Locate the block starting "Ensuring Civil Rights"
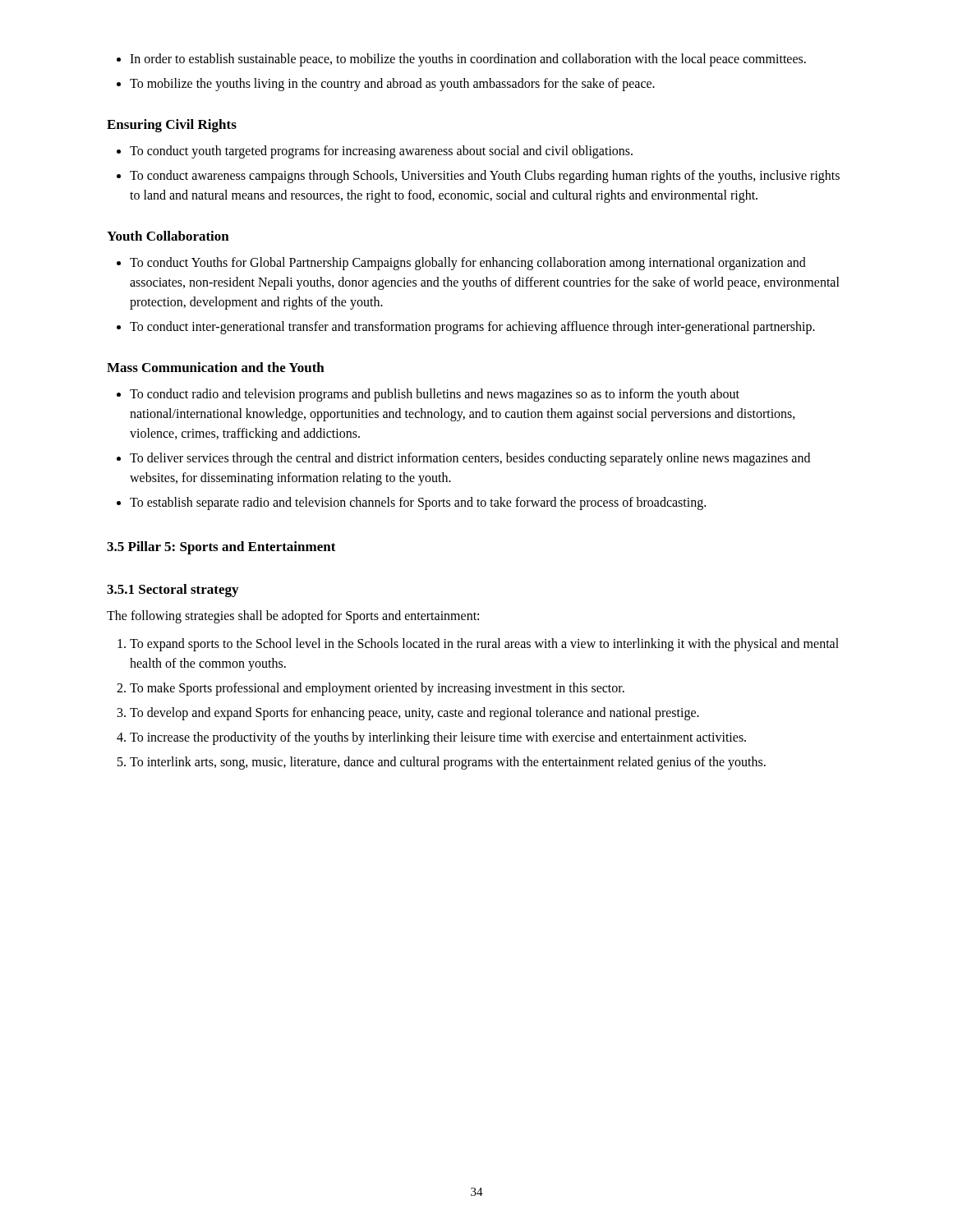The height and width of the screenshot is (1232, 953). point(172,124)
